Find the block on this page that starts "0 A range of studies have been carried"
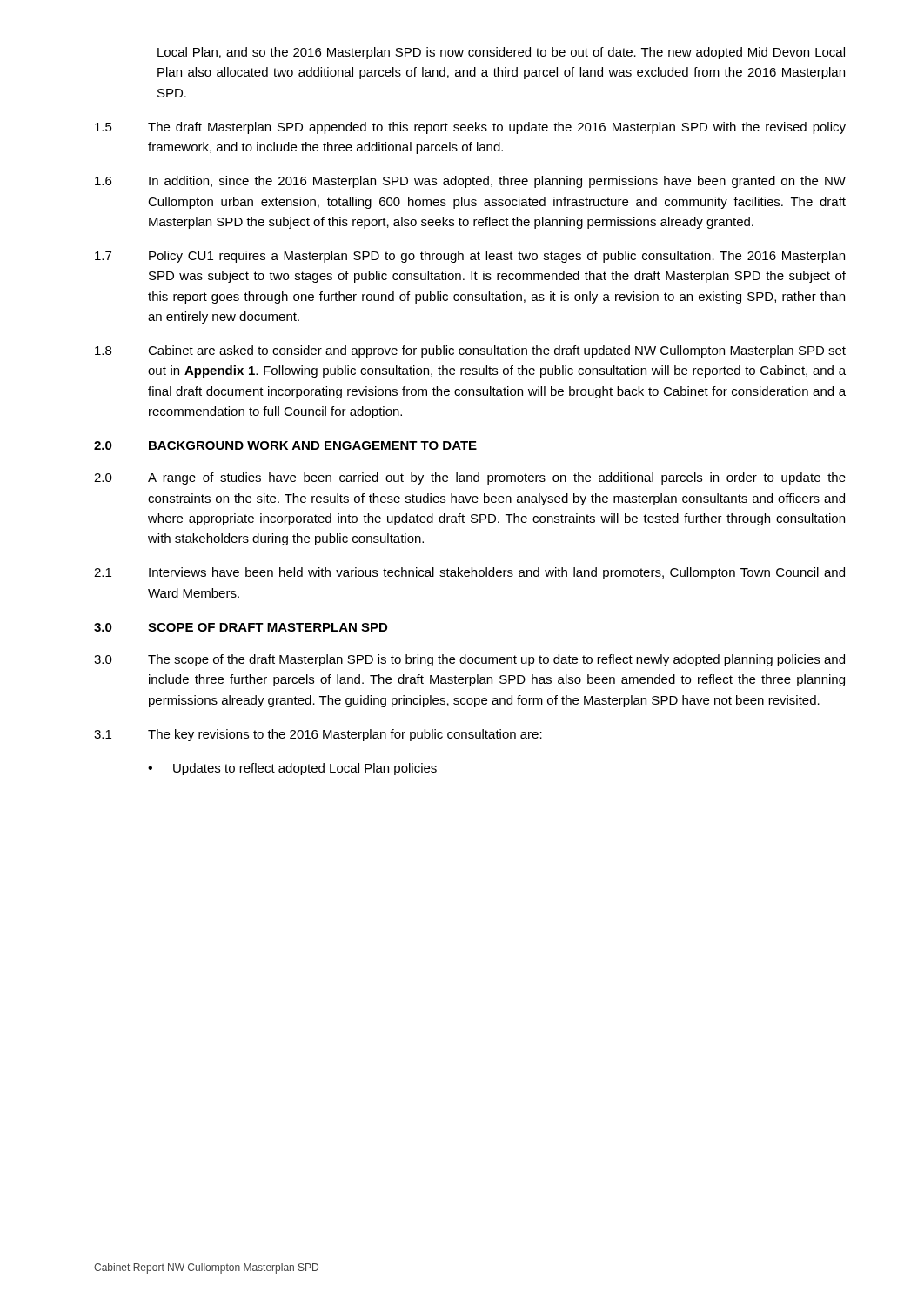 click(470, 508)
